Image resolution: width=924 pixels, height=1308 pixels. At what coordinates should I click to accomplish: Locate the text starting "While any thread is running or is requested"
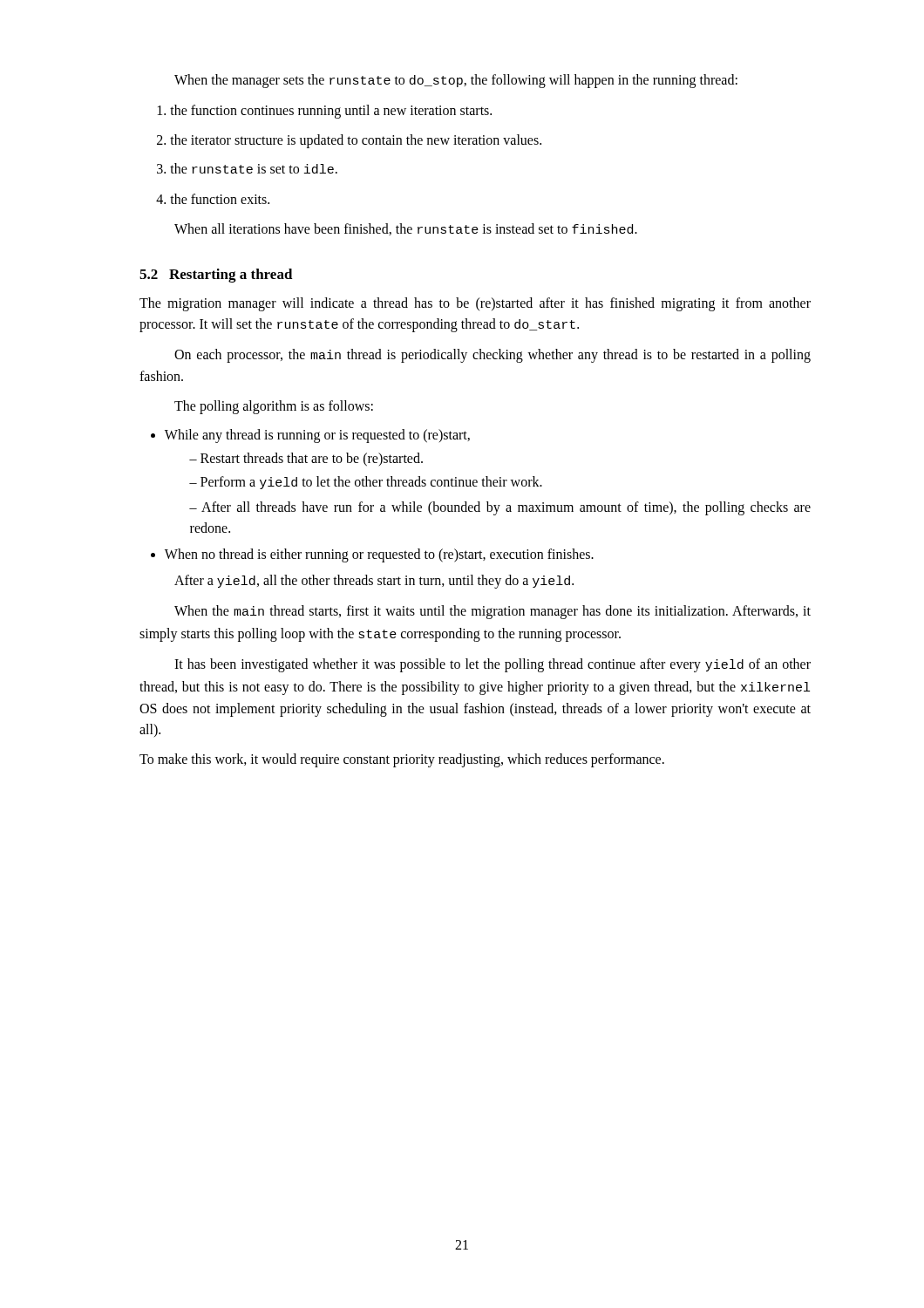coord(475,482)
